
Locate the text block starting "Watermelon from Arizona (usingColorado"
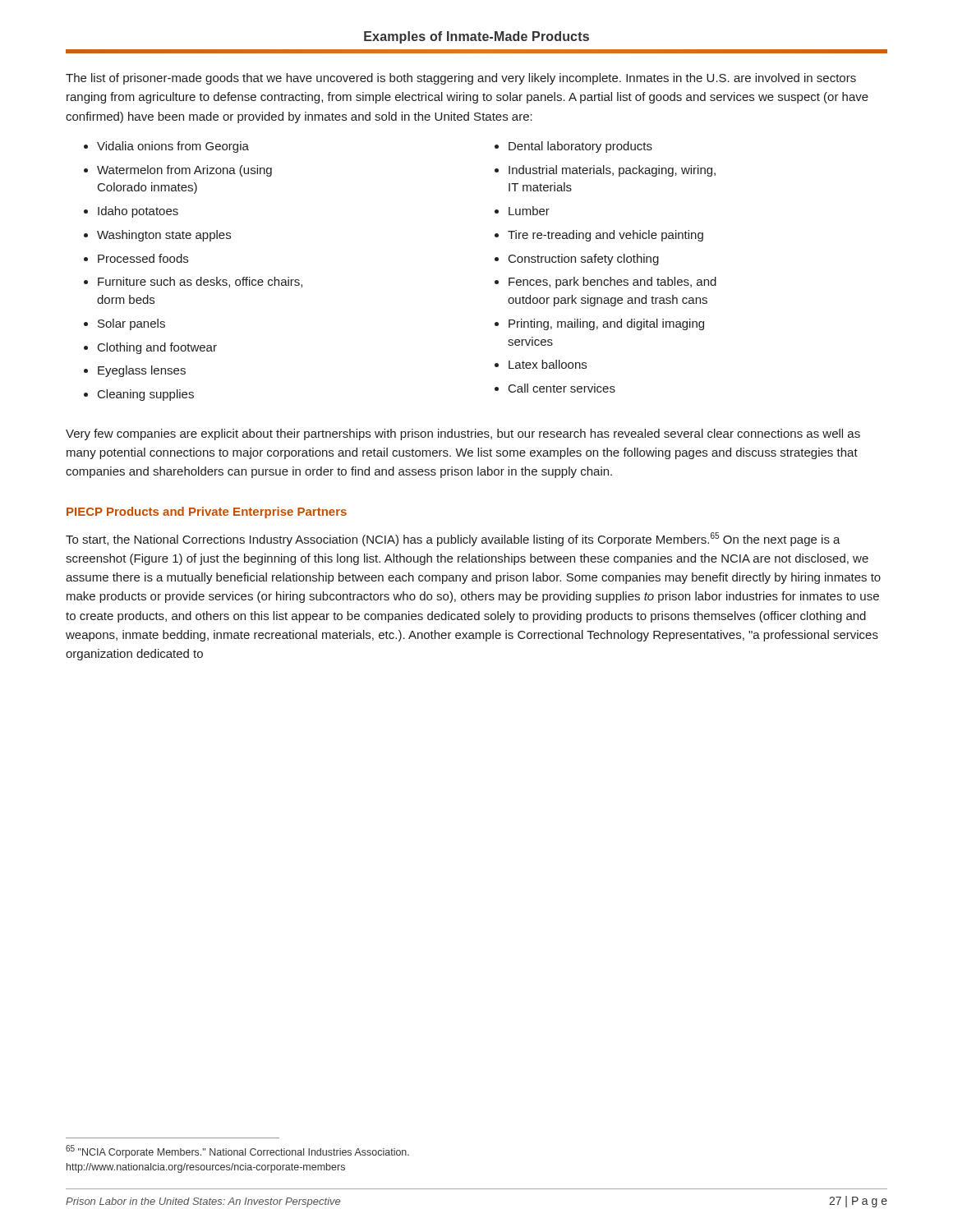point(185,178)
